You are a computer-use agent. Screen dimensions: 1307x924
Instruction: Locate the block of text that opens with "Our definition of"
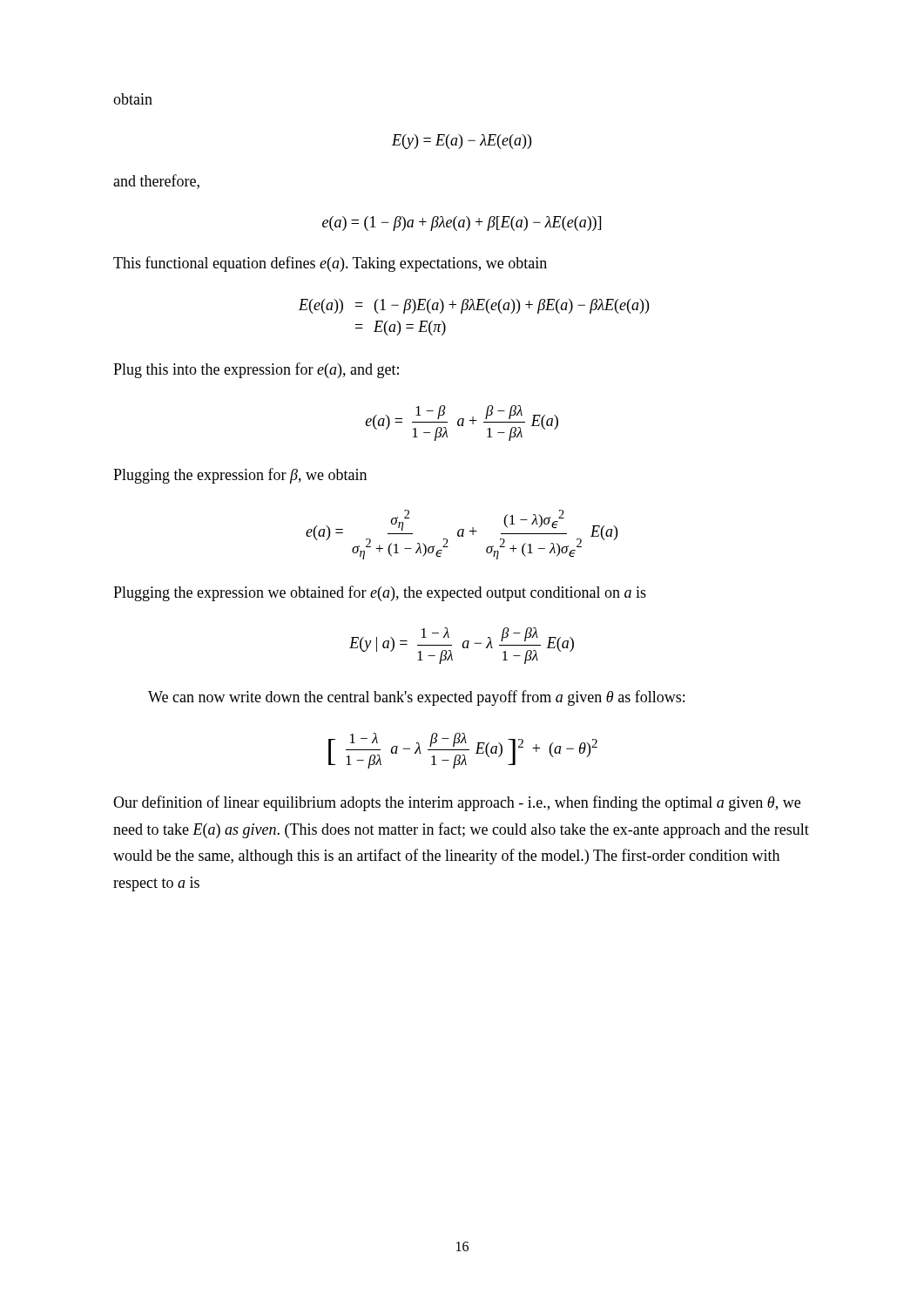(461, 843)
